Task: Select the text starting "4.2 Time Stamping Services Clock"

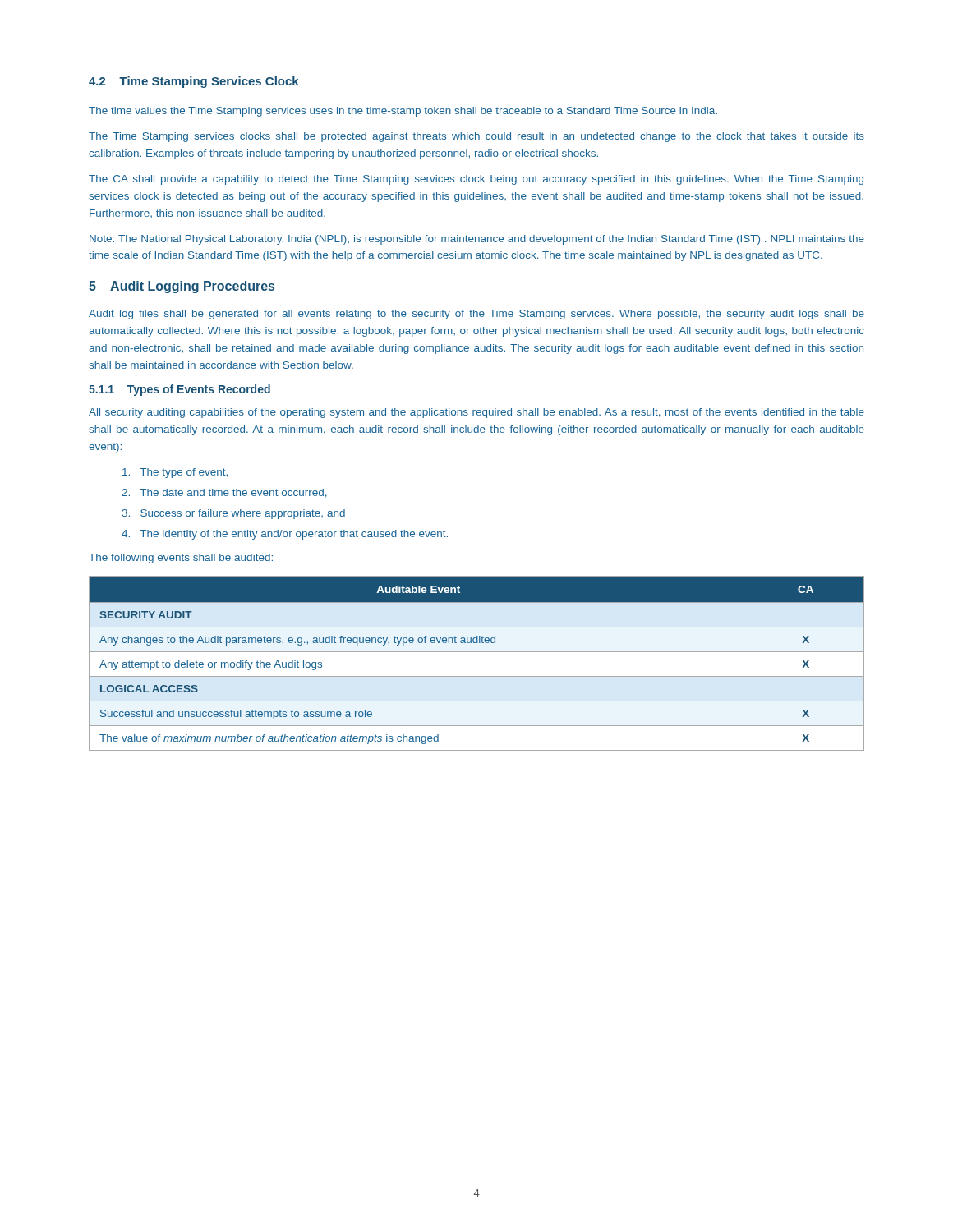Action: [194, 81]
